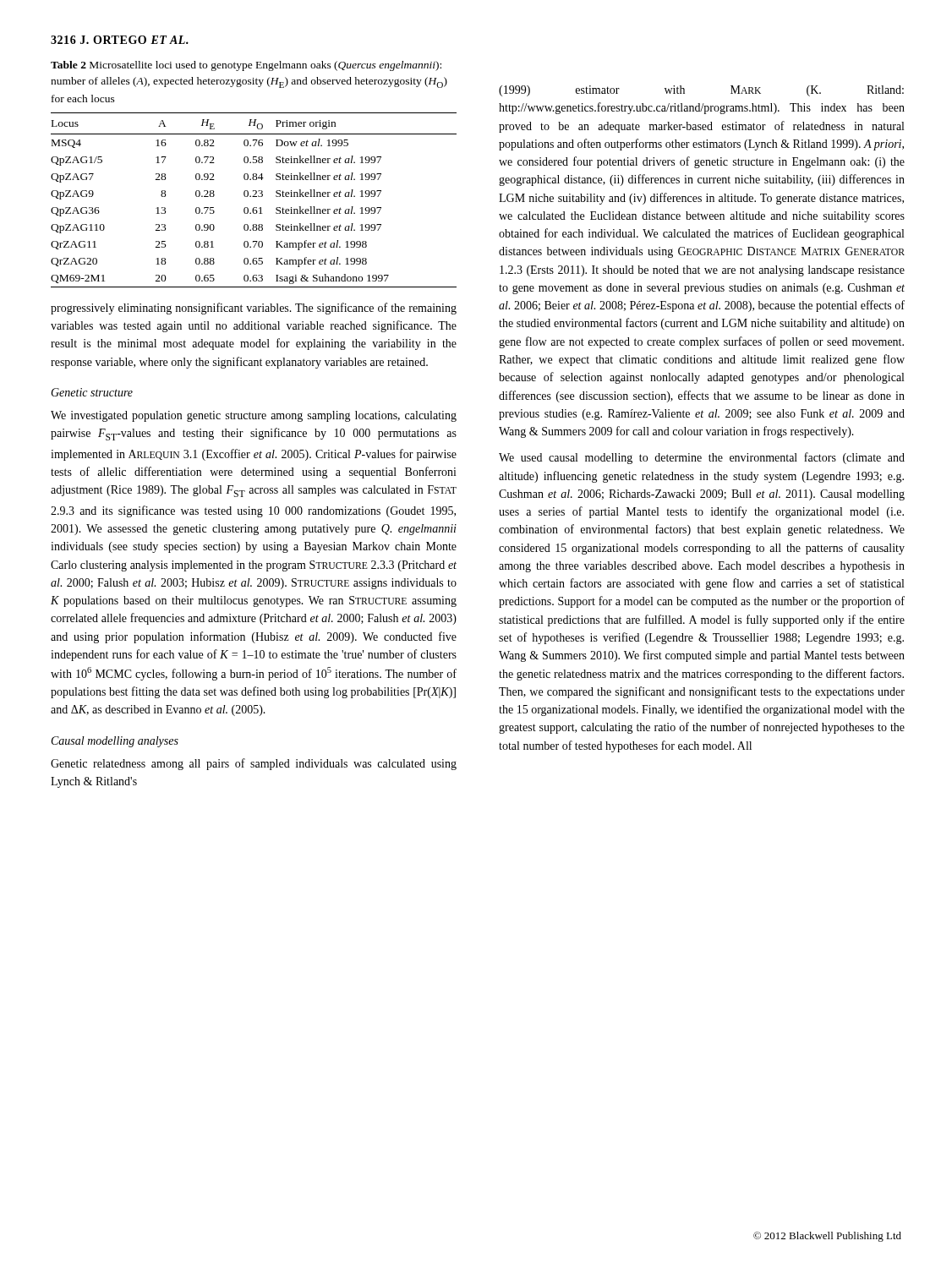This screenshot has width=952, height=1268.
Task: Locate the table with the text "Dow et al."
Action: tap(254, 200)
